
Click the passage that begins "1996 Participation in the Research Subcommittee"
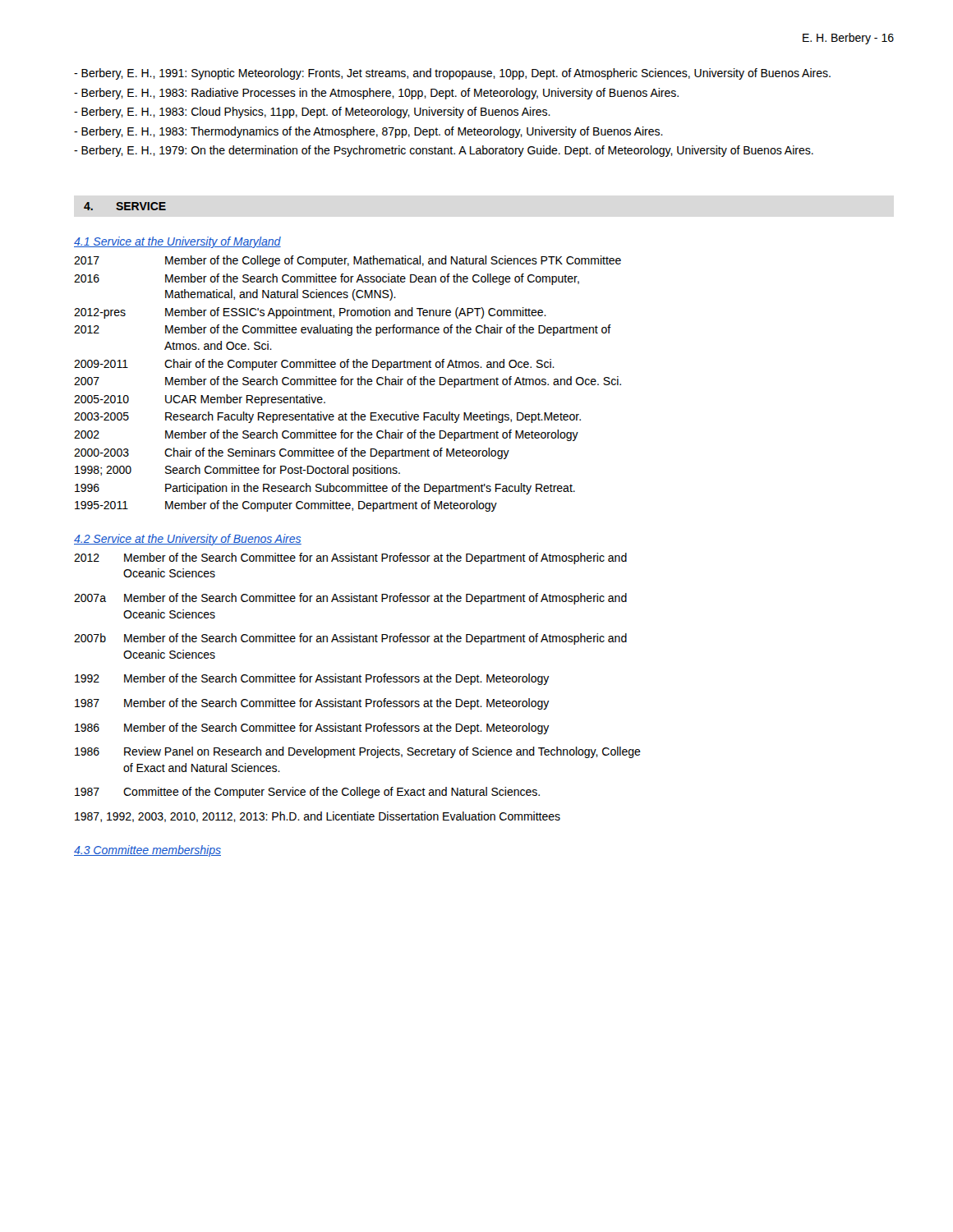(x=484, y=488)
